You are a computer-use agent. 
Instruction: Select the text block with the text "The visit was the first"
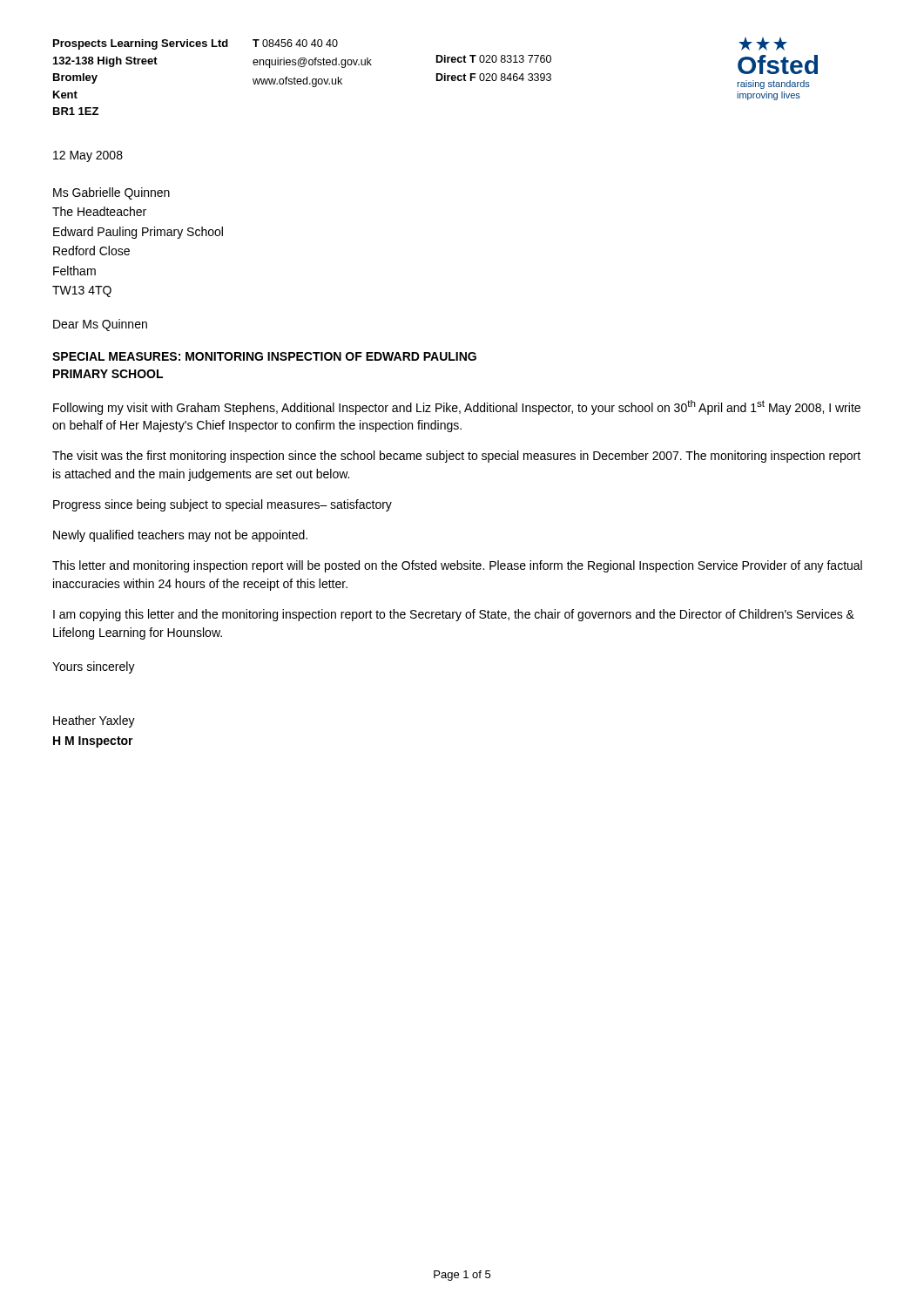tap(456, 465)
